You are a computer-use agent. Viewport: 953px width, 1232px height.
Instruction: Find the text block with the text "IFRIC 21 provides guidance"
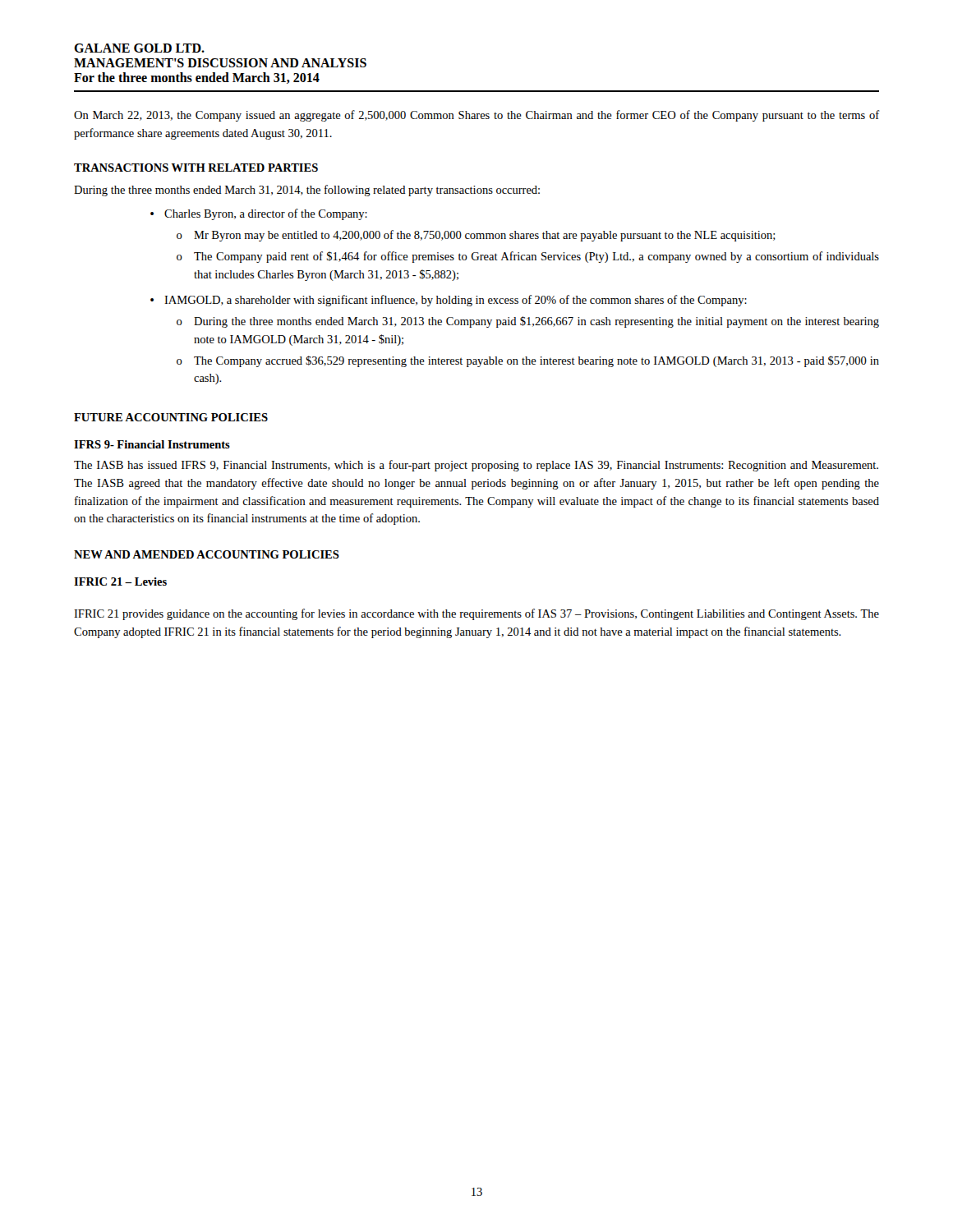point(476,622)
